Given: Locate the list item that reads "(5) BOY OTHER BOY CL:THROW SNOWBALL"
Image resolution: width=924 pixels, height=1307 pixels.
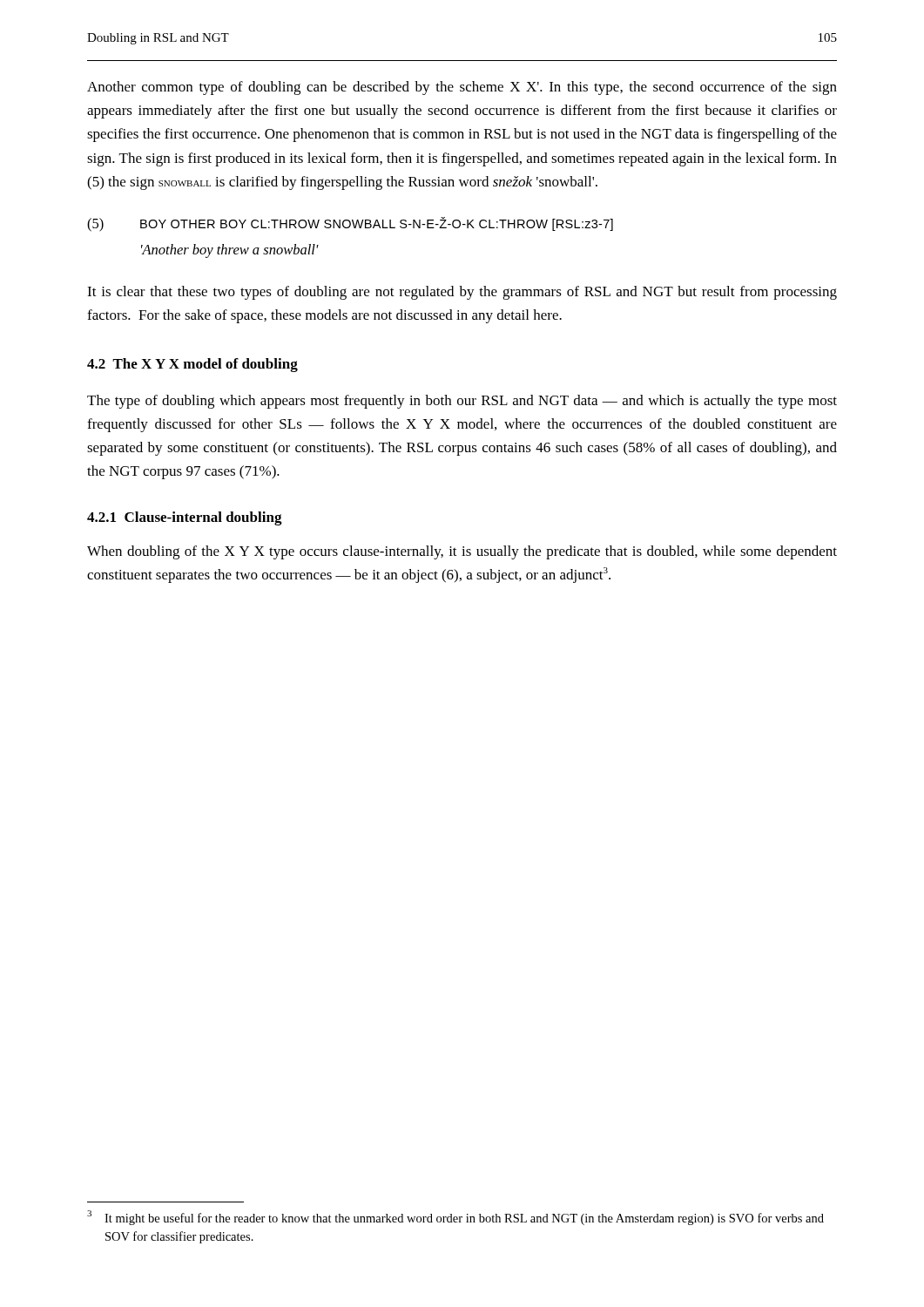Looking at the screenshot, I should click(x=462, y=237).
